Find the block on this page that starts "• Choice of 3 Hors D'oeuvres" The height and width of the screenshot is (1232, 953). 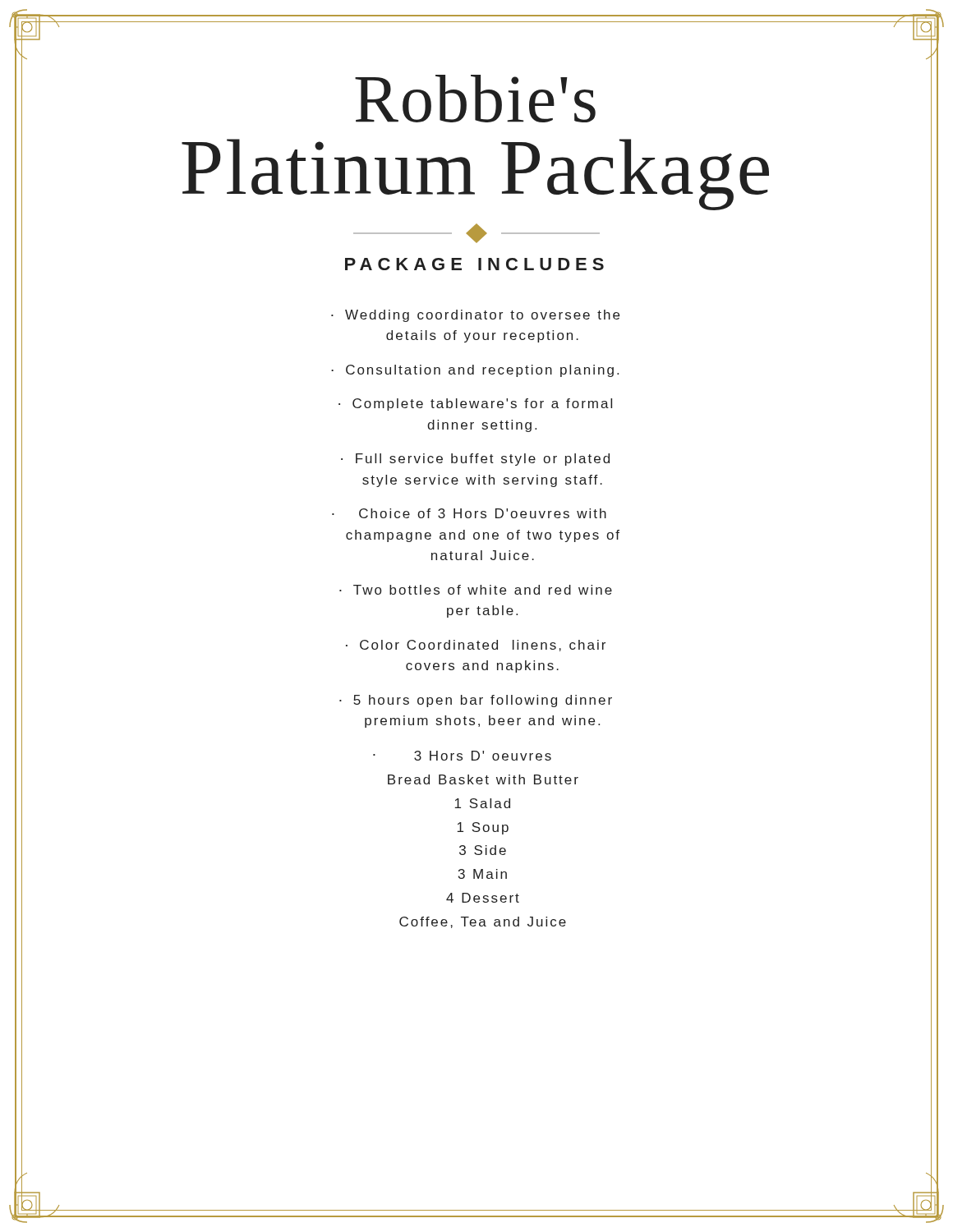(x=476, y=535)
